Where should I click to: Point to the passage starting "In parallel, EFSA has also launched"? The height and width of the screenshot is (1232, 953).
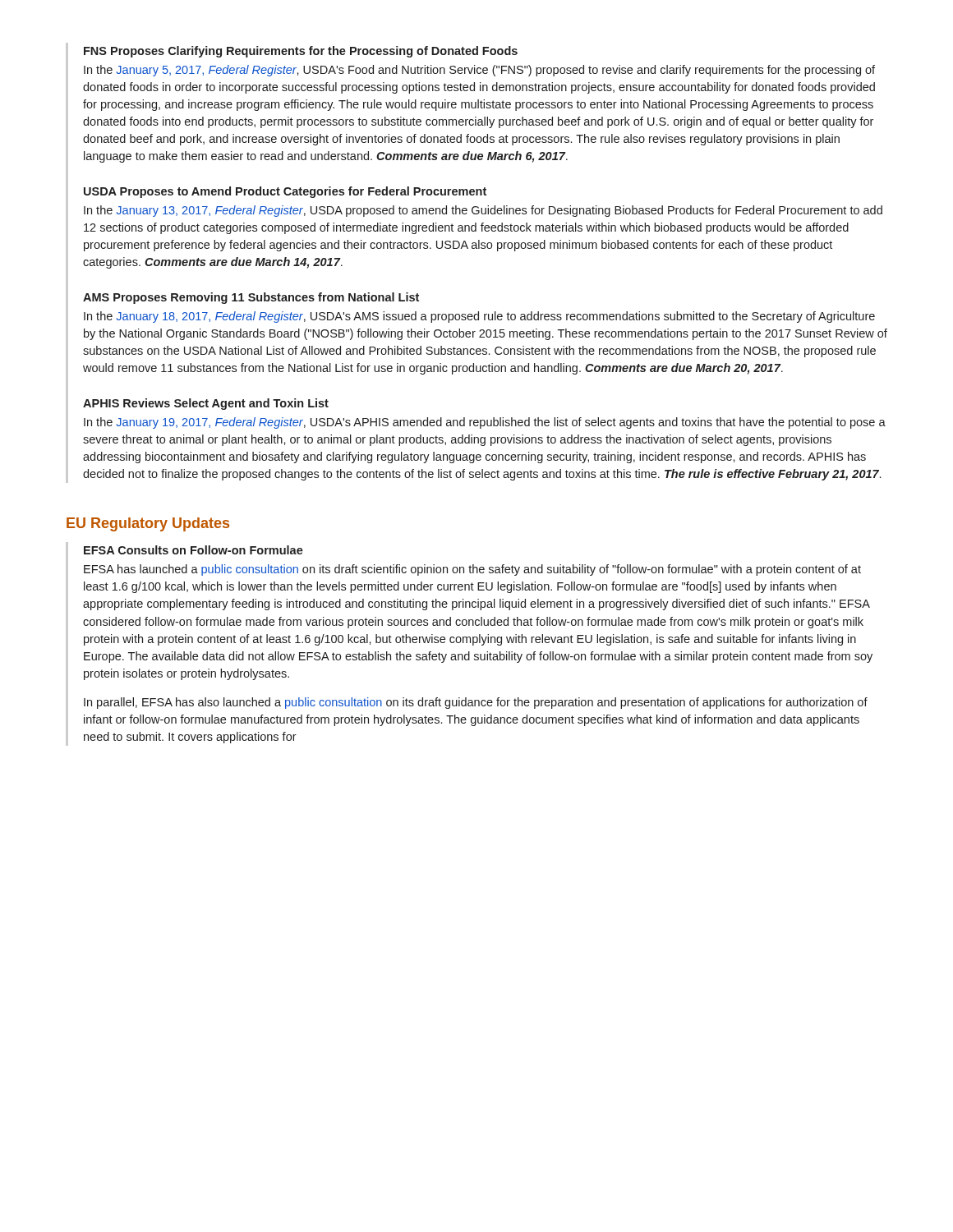coord(485,720)
